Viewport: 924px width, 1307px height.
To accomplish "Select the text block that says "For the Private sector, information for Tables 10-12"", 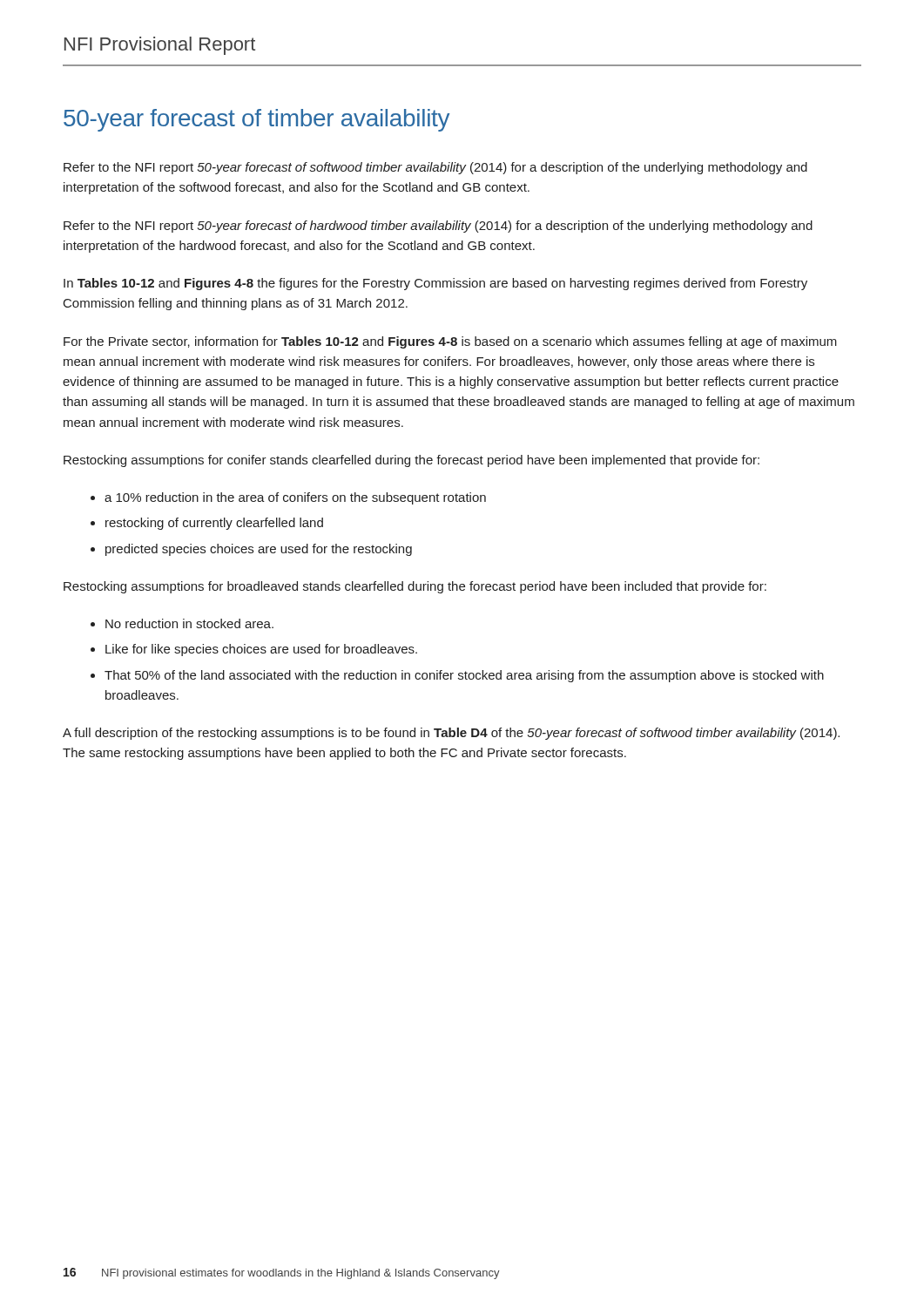I will click(459, 381).
